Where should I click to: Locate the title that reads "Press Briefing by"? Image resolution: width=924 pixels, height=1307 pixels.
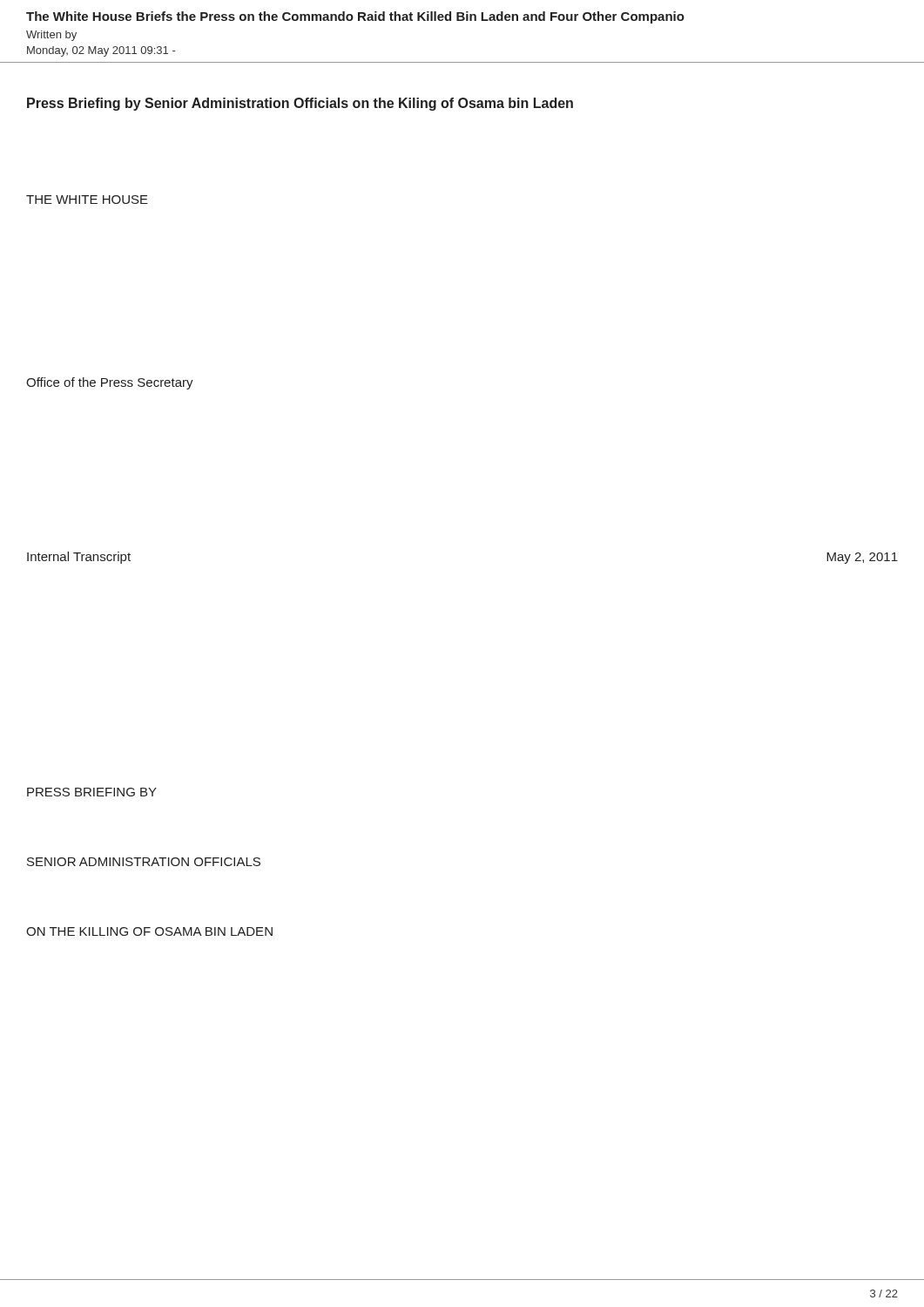coord(300,103)
